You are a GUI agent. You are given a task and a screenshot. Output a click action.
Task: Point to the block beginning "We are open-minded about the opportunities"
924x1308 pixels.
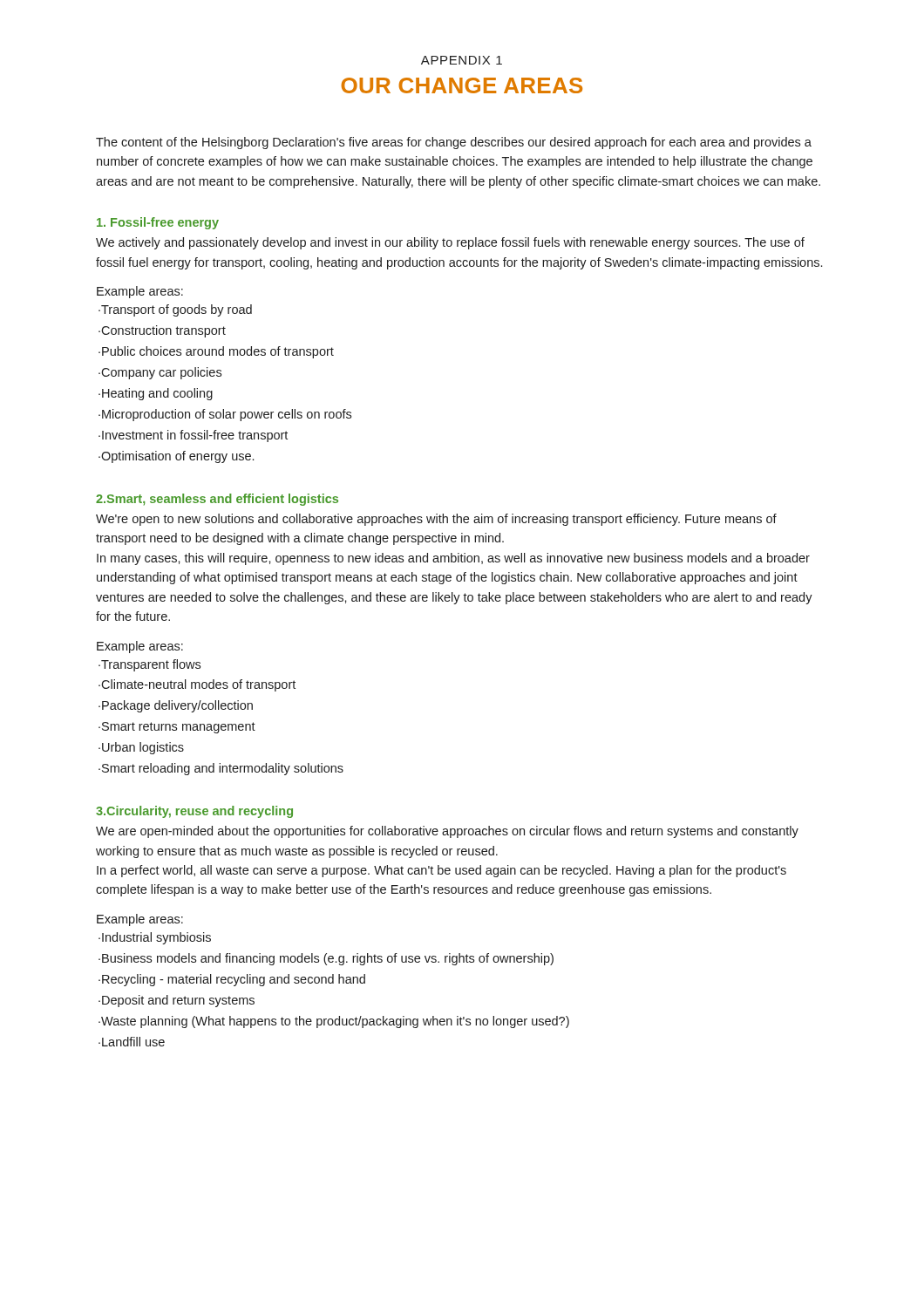coord(447,860)
